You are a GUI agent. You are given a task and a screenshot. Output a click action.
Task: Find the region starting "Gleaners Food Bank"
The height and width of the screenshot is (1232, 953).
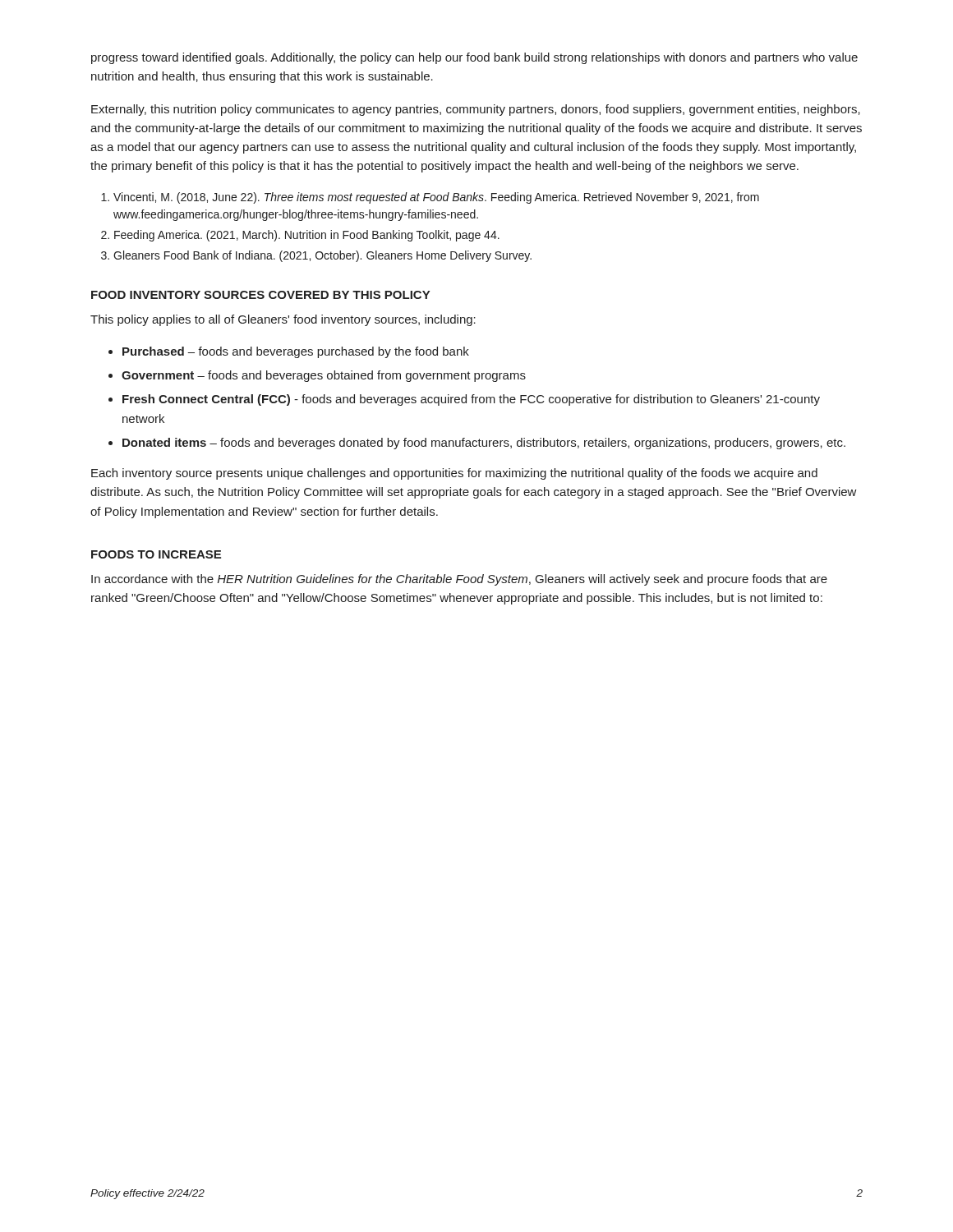click(x=323, y=255)
